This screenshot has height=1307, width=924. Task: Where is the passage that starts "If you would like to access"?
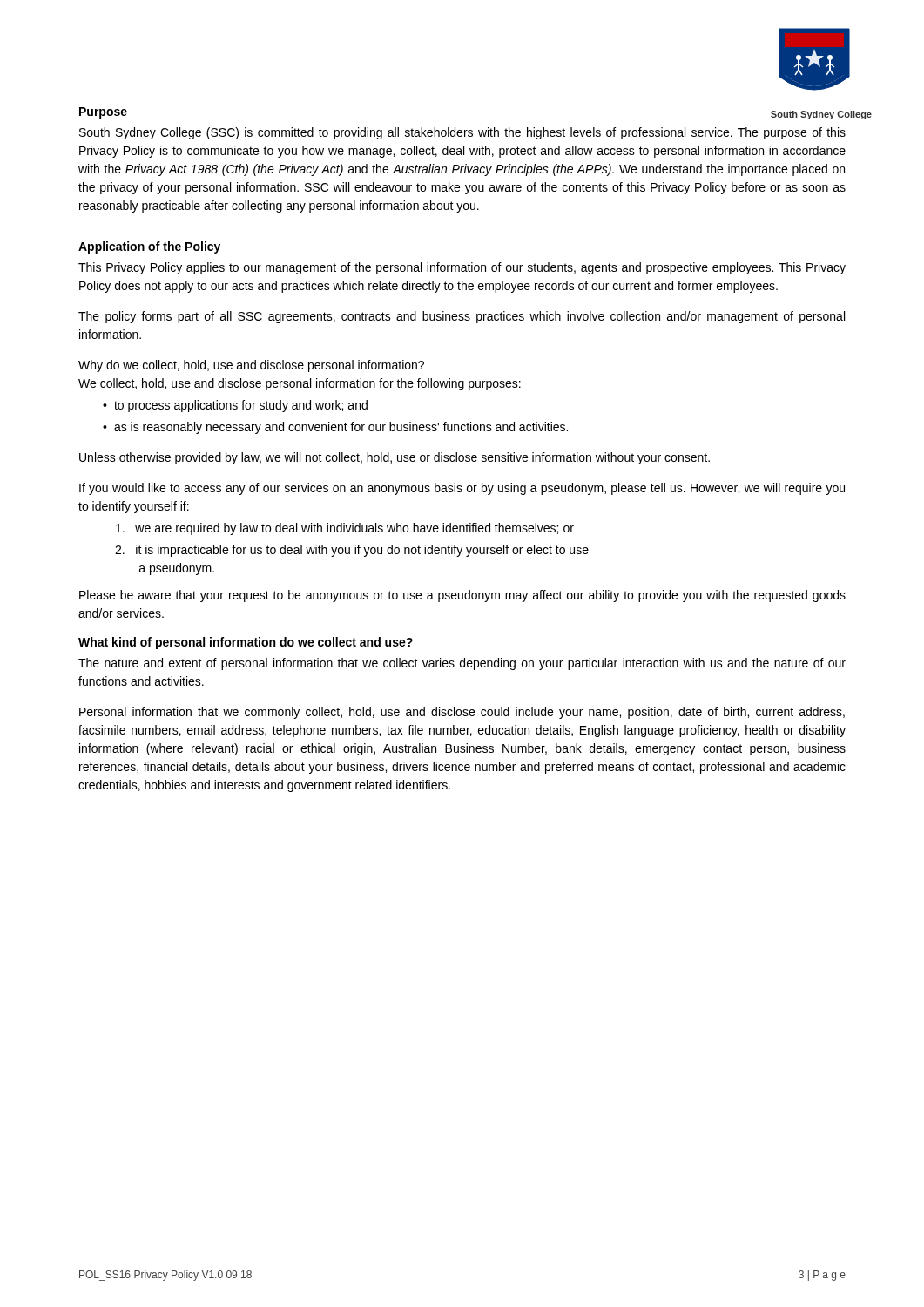(x=462, y=497)
